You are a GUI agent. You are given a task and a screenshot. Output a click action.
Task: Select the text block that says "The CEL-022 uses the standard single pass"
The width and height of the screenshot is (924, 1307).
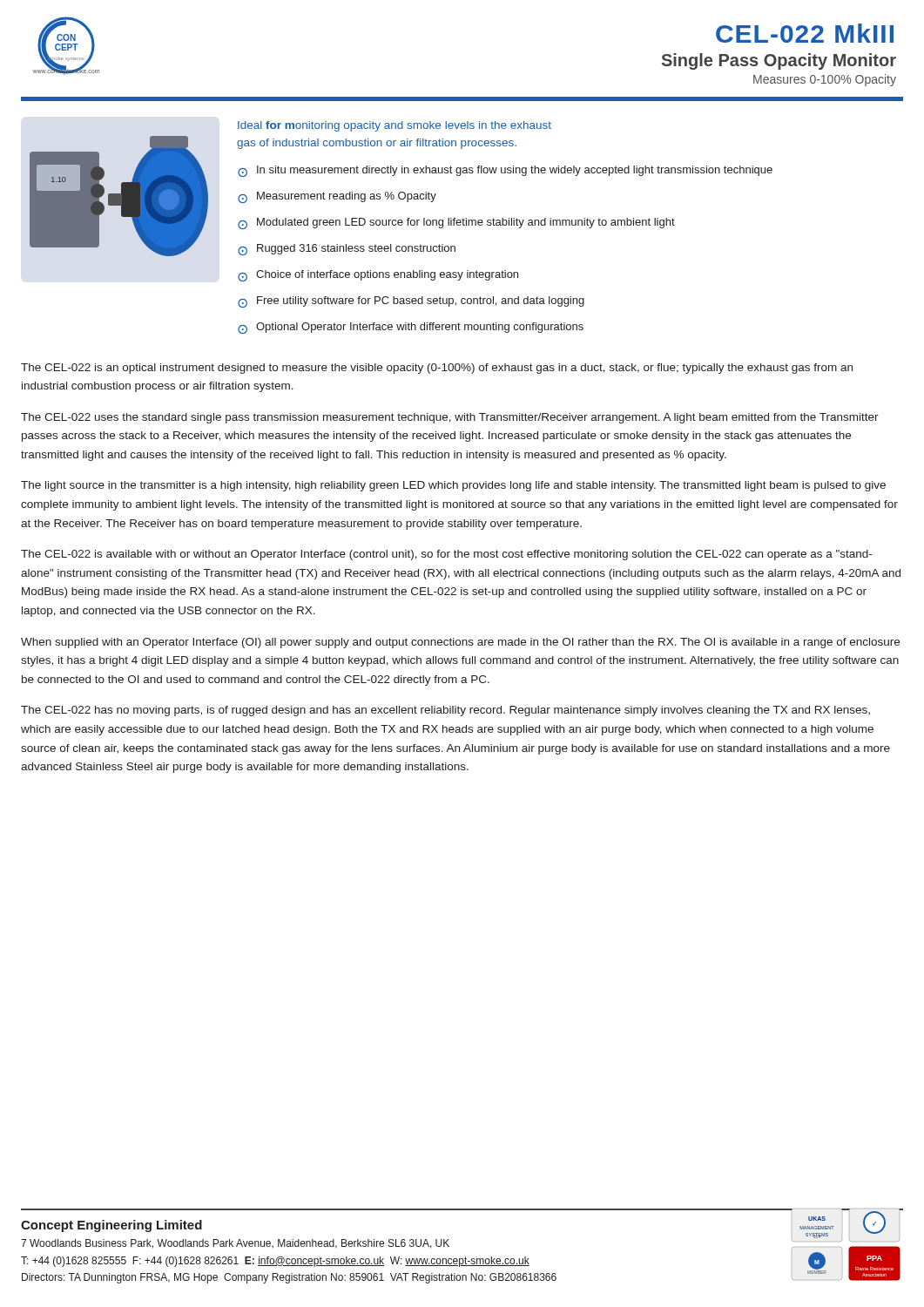click(x=450, y=435)
